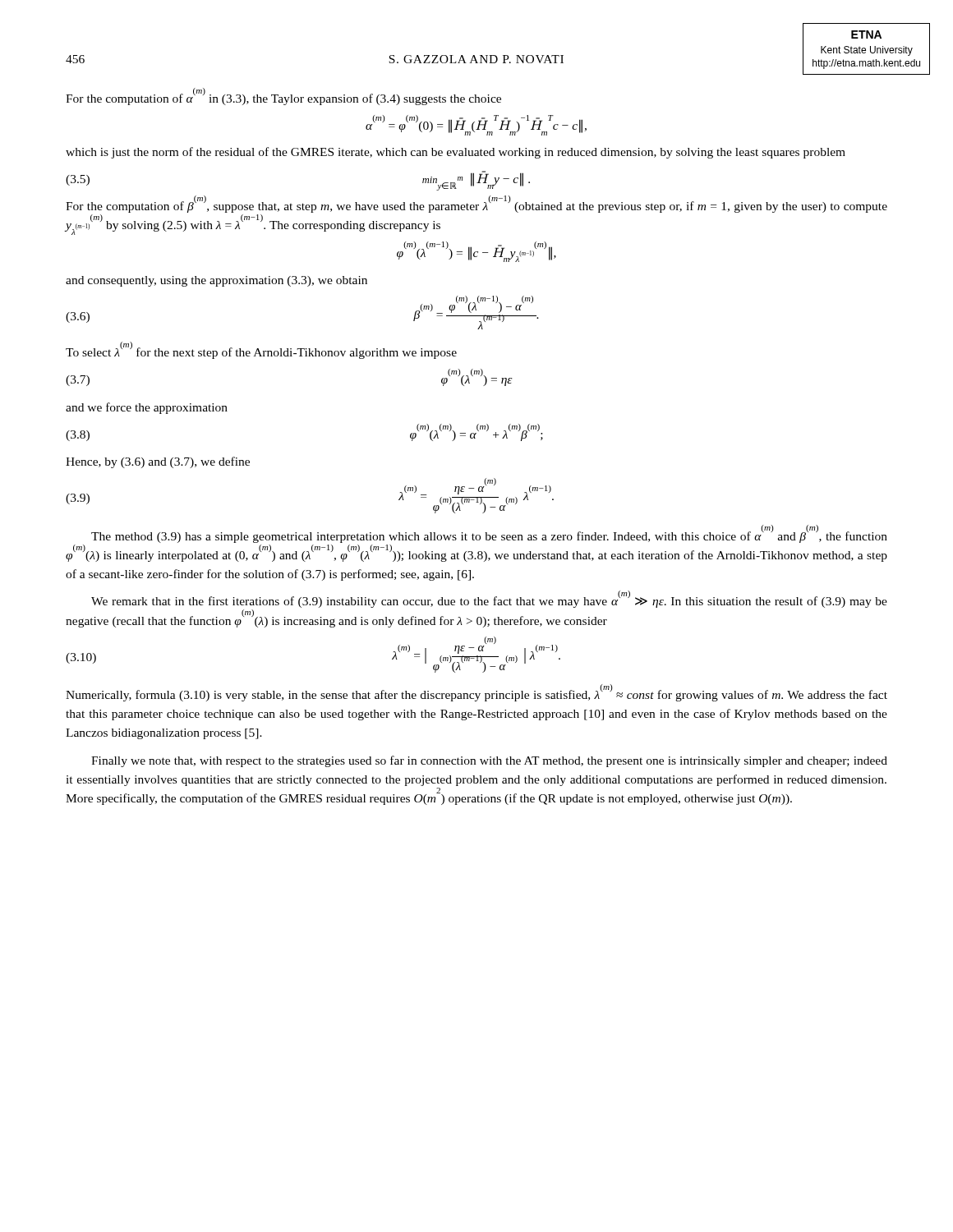The image size is (953, 1232).
Task: Point to the passage starting "(3.10) λ(m) = | ηε −"
Action: pyautogui.click(x=83, y=655)
